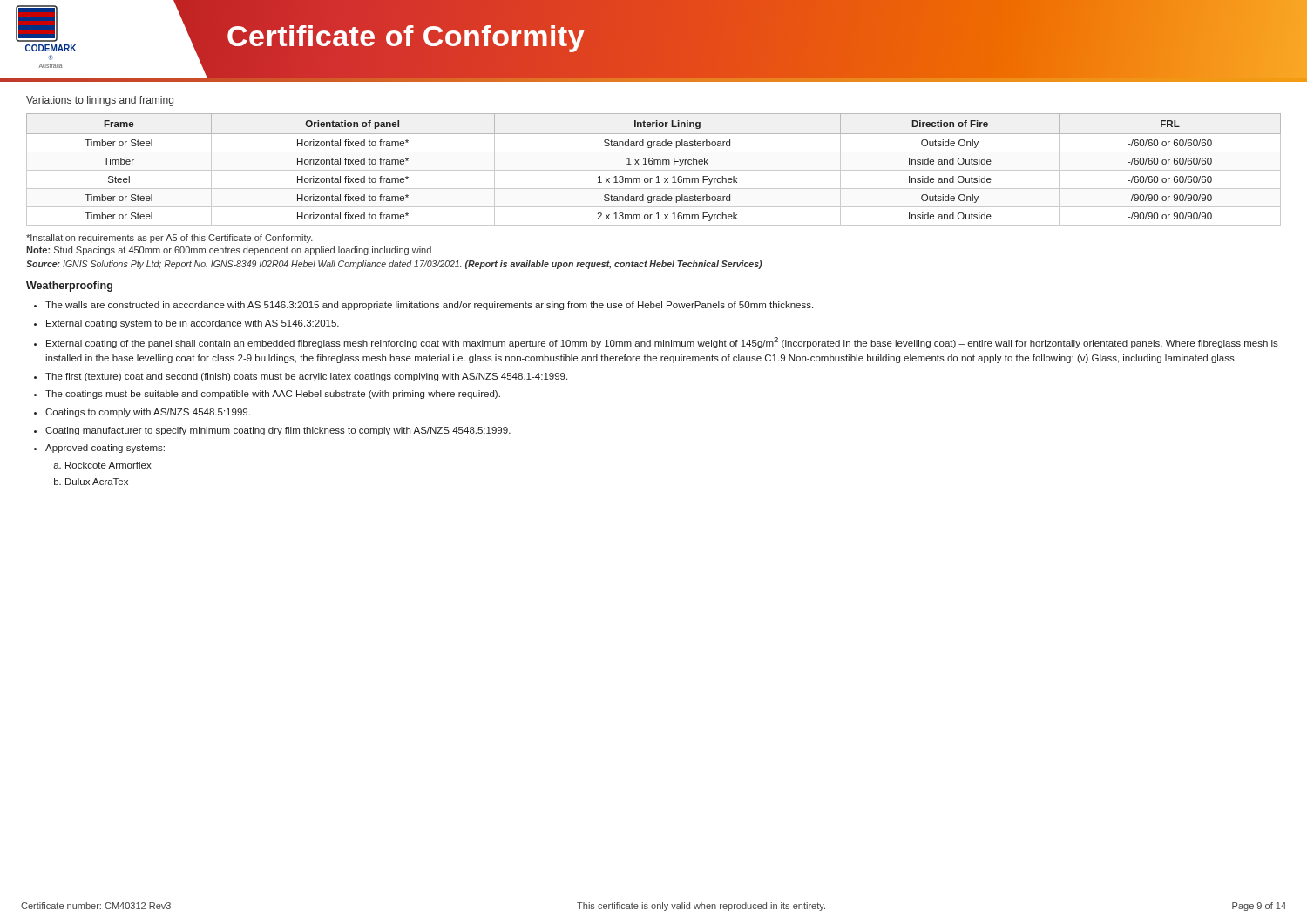Image resolution: width=1307 pixels, height=924 pixels.
Task: Locate the block starting "Dulux AcraTex"
Action: point(96,481)
